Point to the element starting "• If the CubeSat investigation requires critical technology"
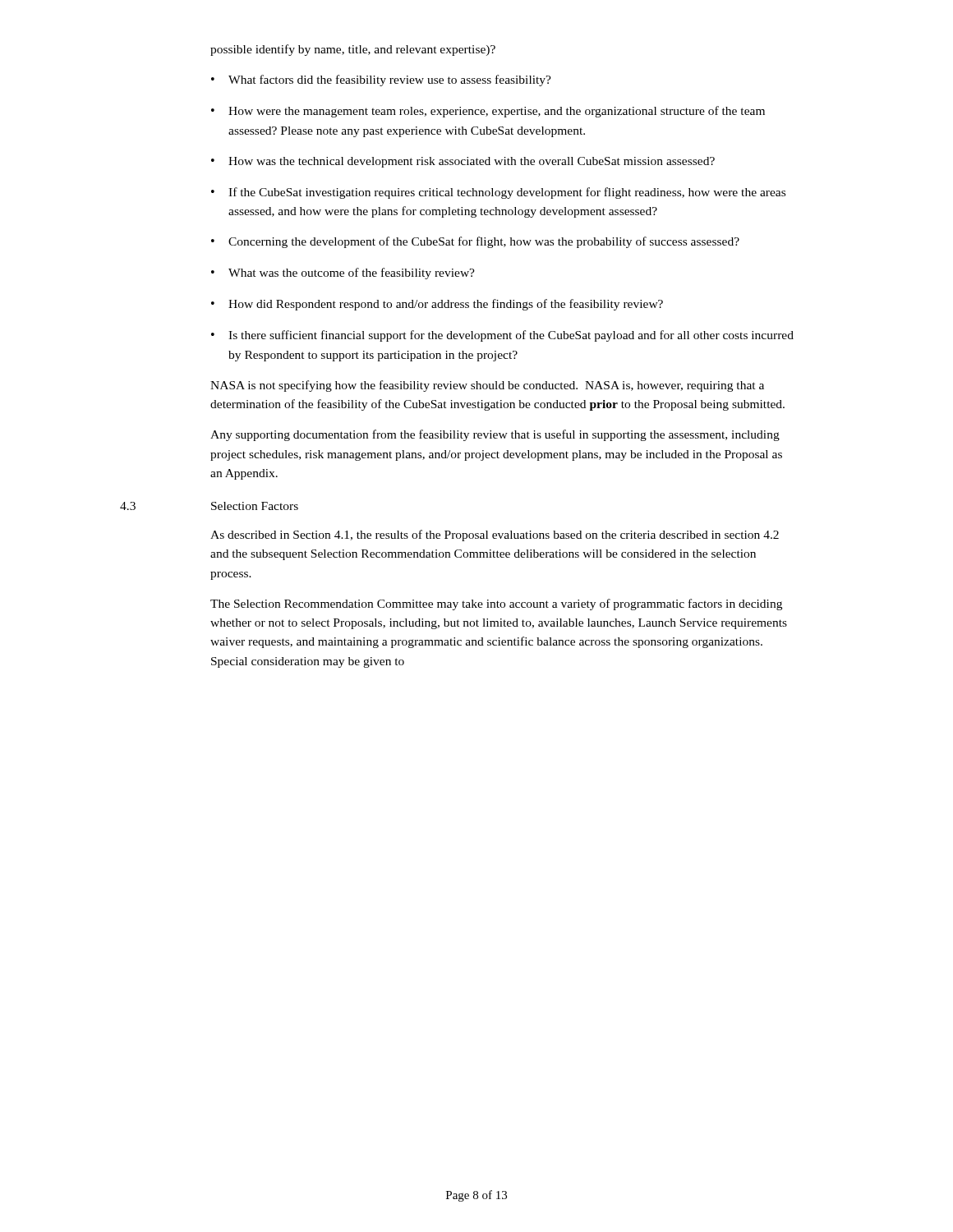 502,201
